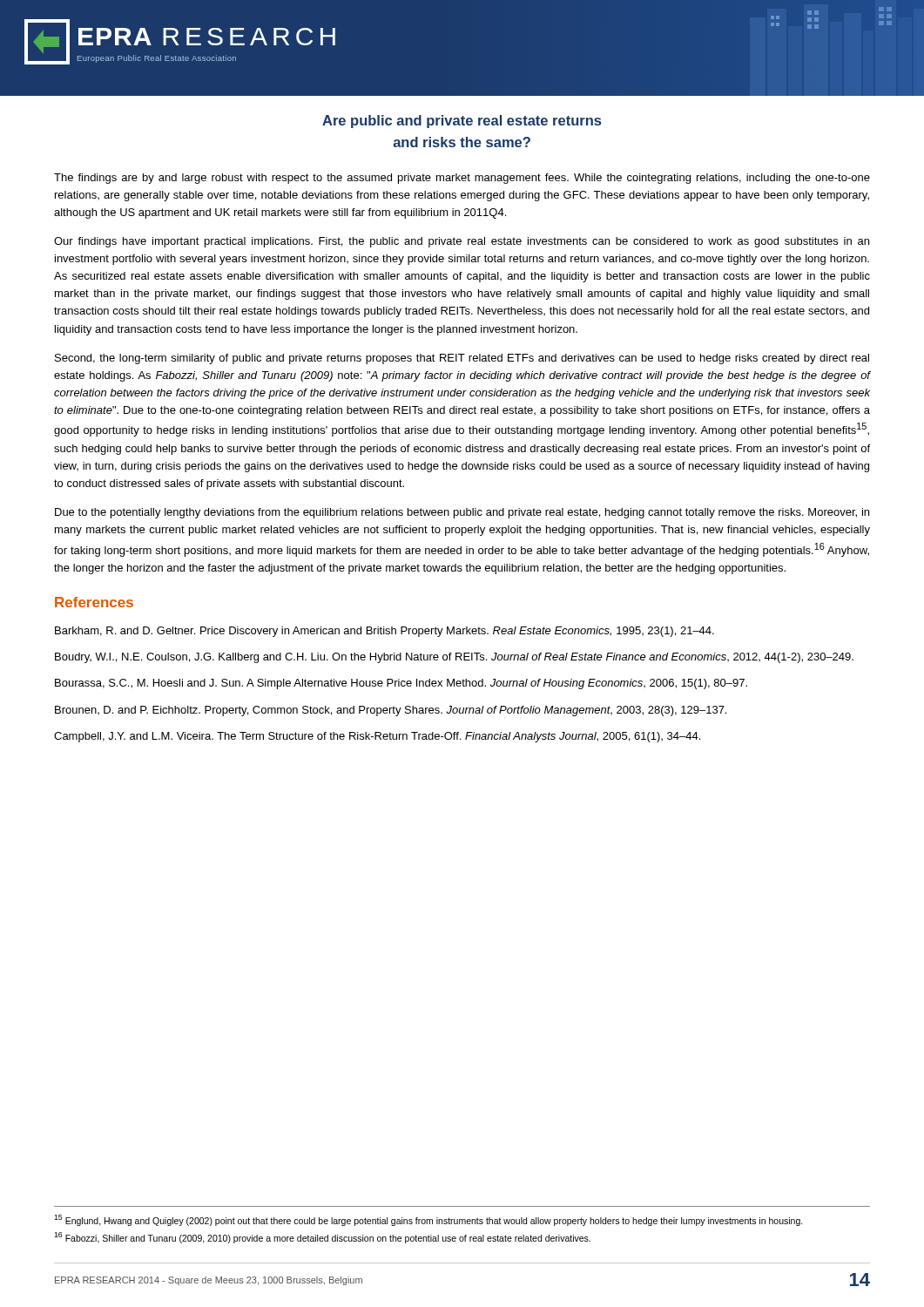
Task: Point to the block beginning "Brounen, D. and"
Action: point(391,709)
